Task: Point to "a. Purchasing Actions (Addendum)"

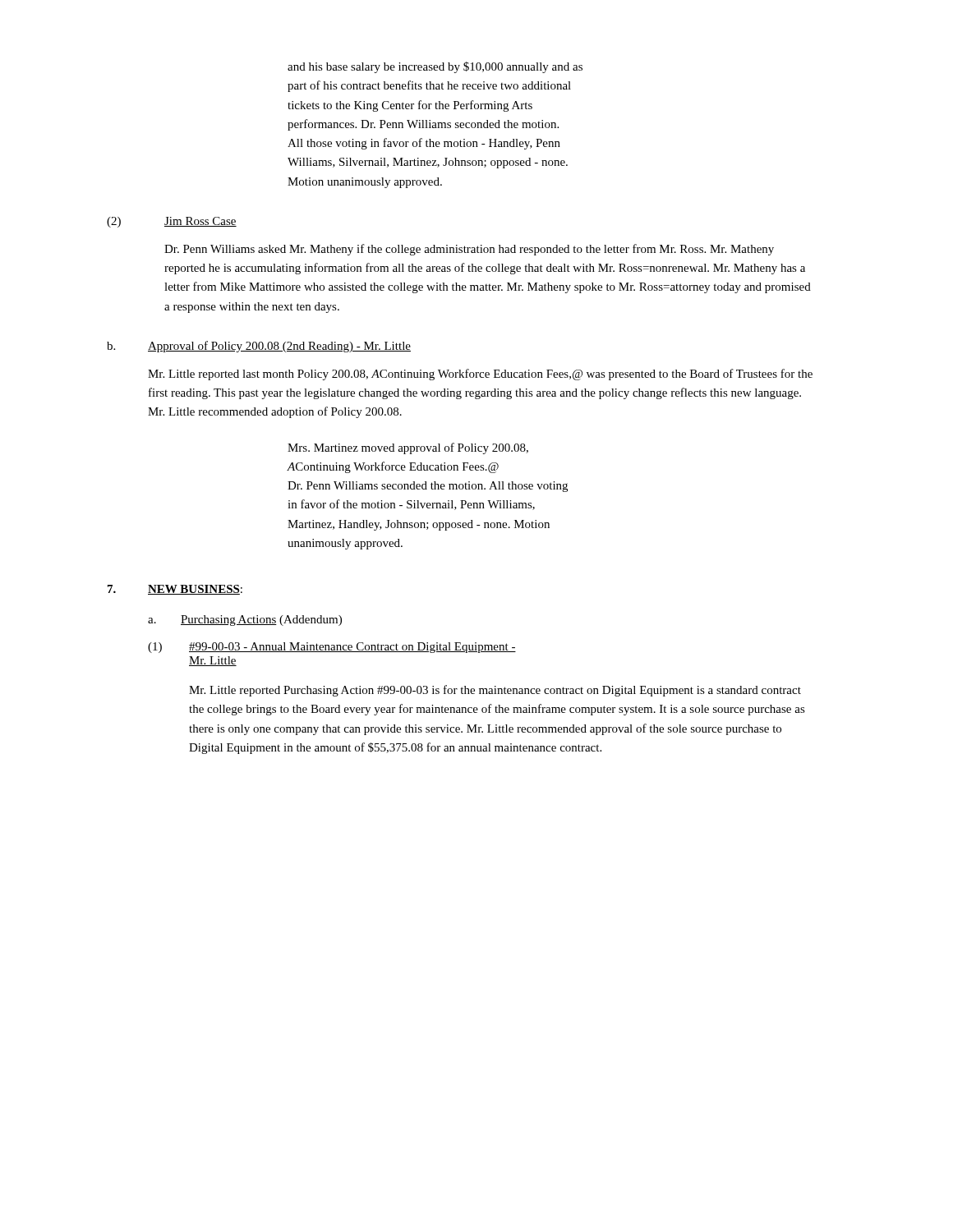Action: pos(245,620)
